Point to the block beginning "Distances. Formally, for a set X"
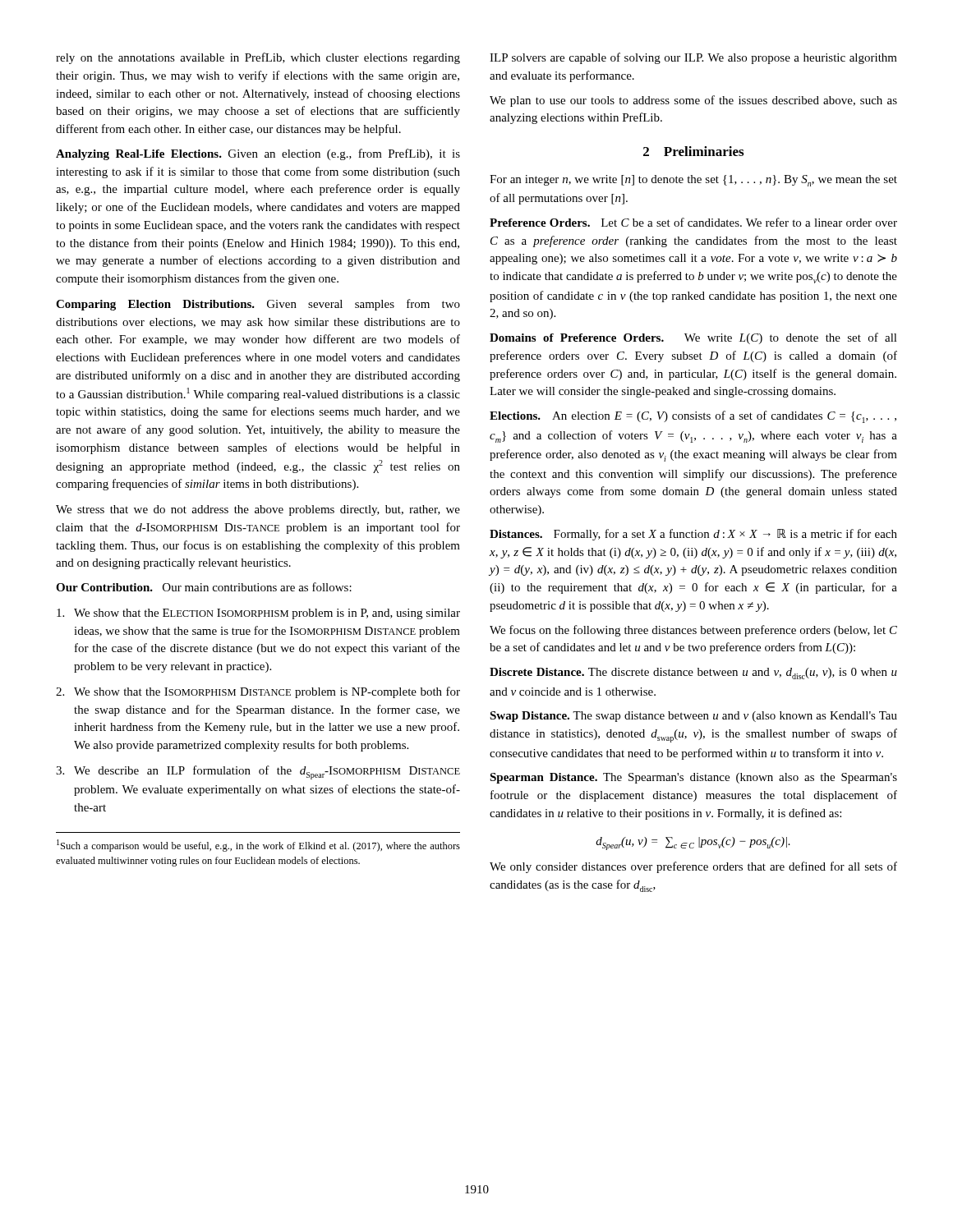Screen dimensions: 1232x953 pyautogui.click(x=693, y=570)
